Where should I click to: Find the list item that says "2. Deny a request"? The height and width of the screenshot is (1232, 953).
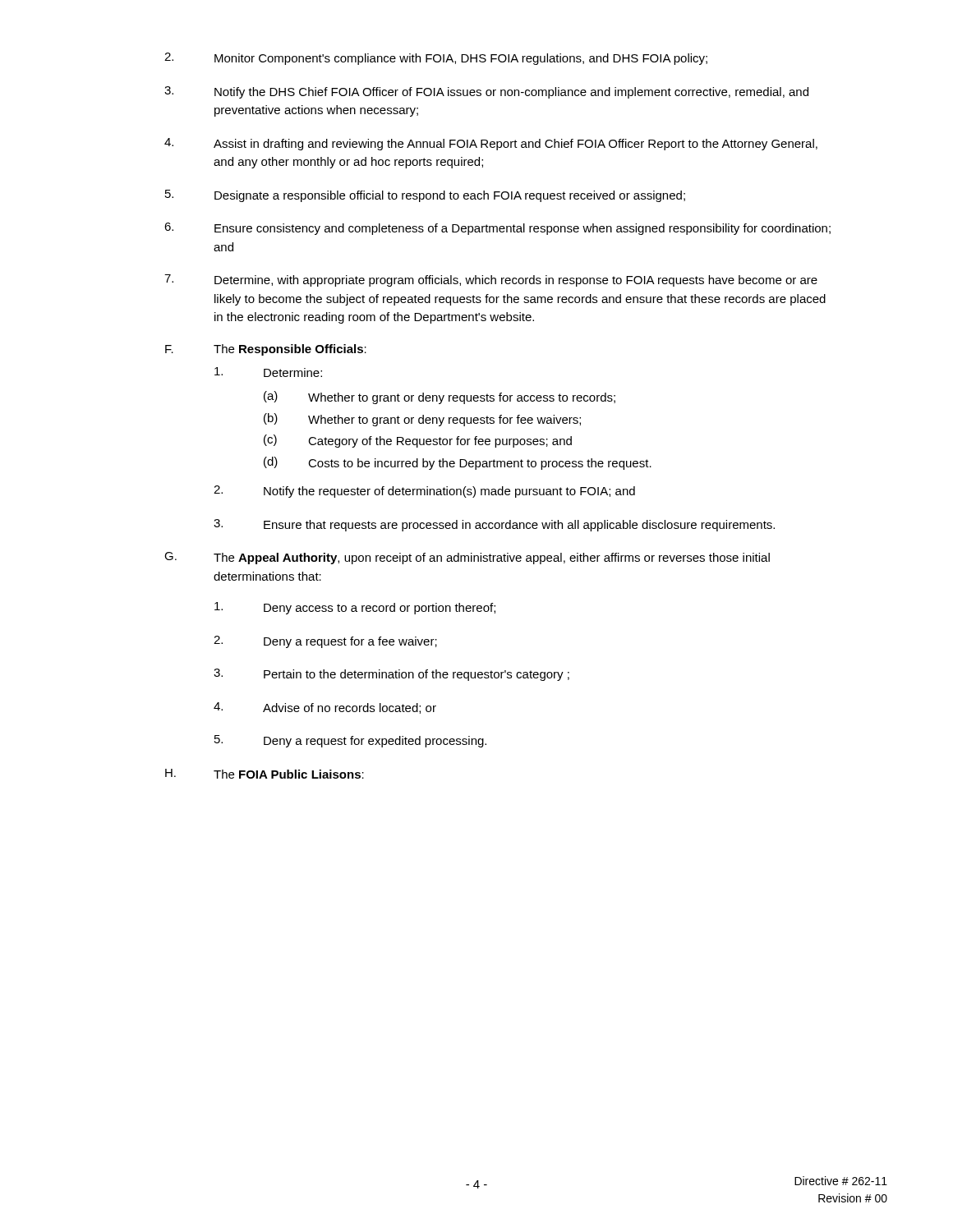(325, 642)
